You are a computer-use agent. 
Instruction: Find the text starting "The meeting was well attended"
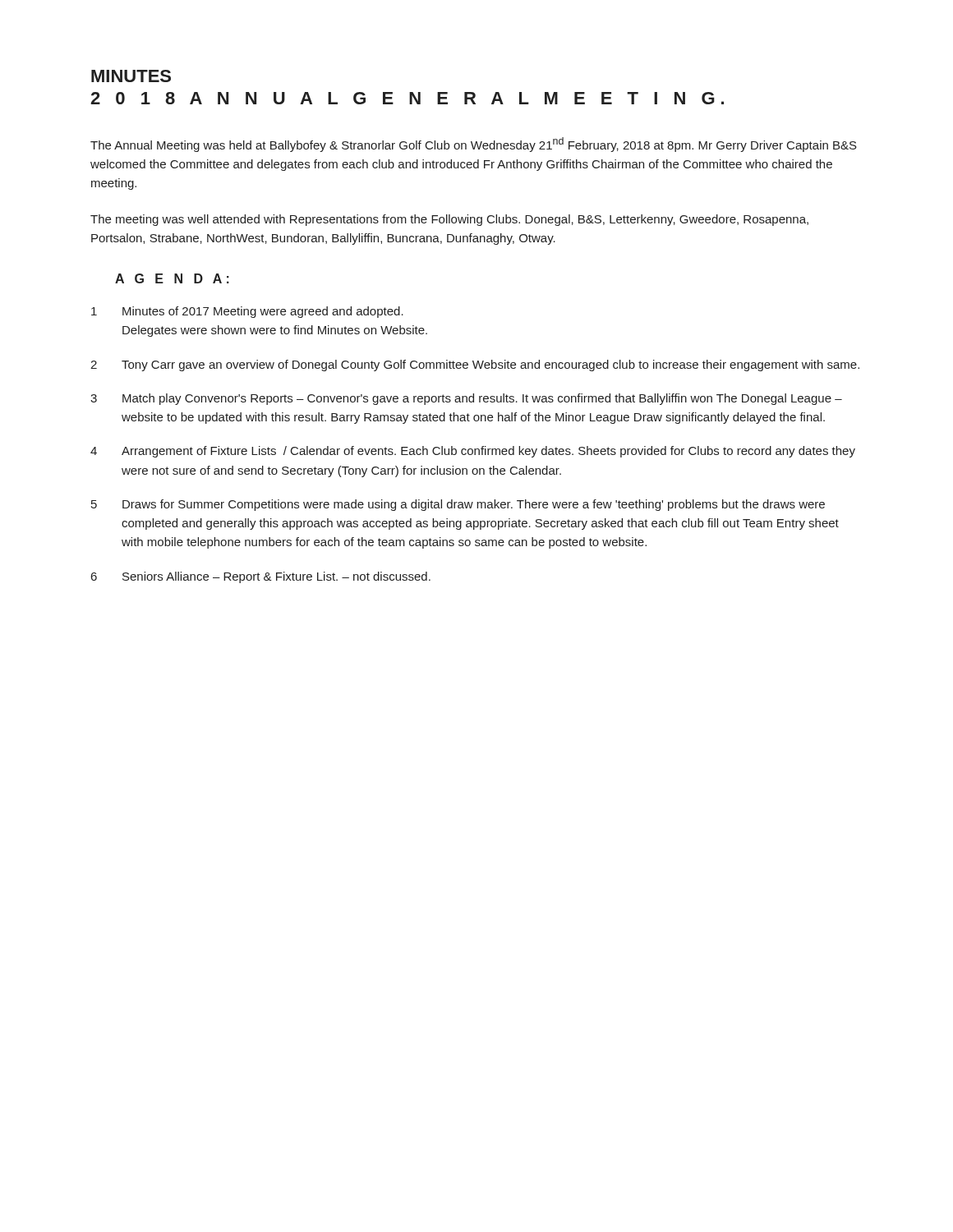coord(450,228)
